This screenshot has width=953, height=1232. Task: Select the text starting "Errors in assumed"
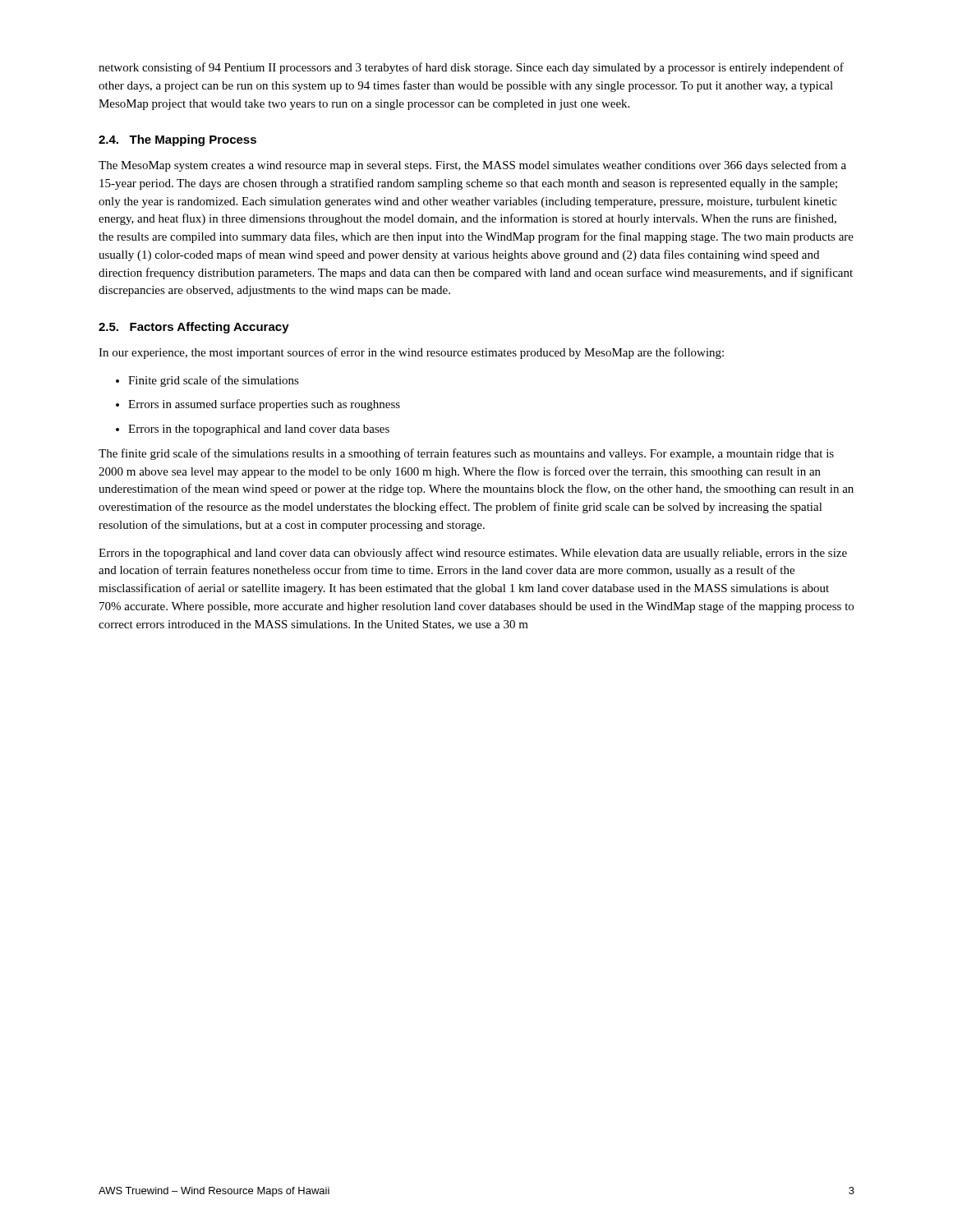click(x=264, y=404)
